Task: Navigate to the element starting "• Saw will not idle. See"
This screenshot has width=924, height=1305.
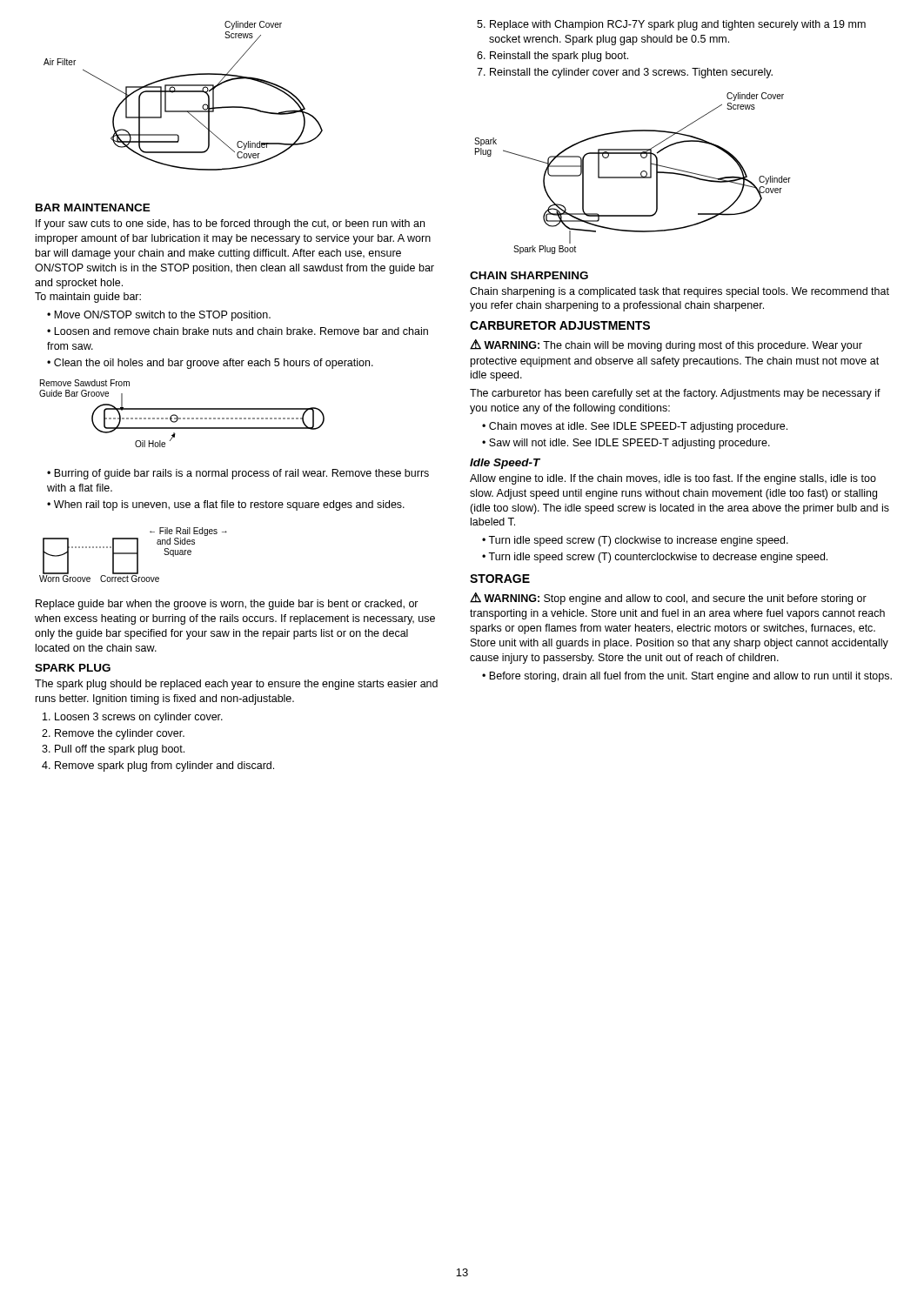Action: pyautogui.click(x=626, y=443)
